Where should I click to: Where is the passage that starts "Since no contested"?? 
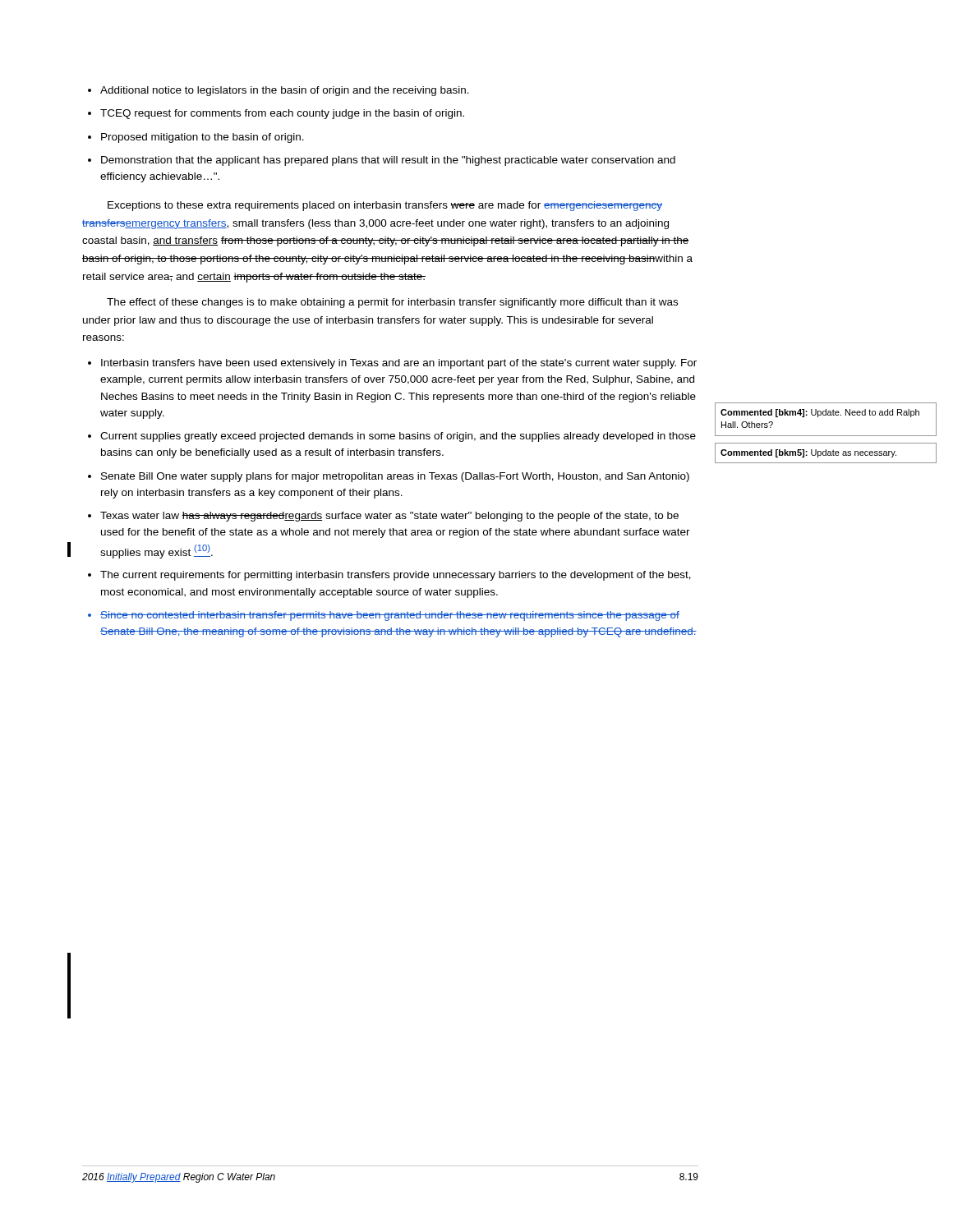pos(390,623)
